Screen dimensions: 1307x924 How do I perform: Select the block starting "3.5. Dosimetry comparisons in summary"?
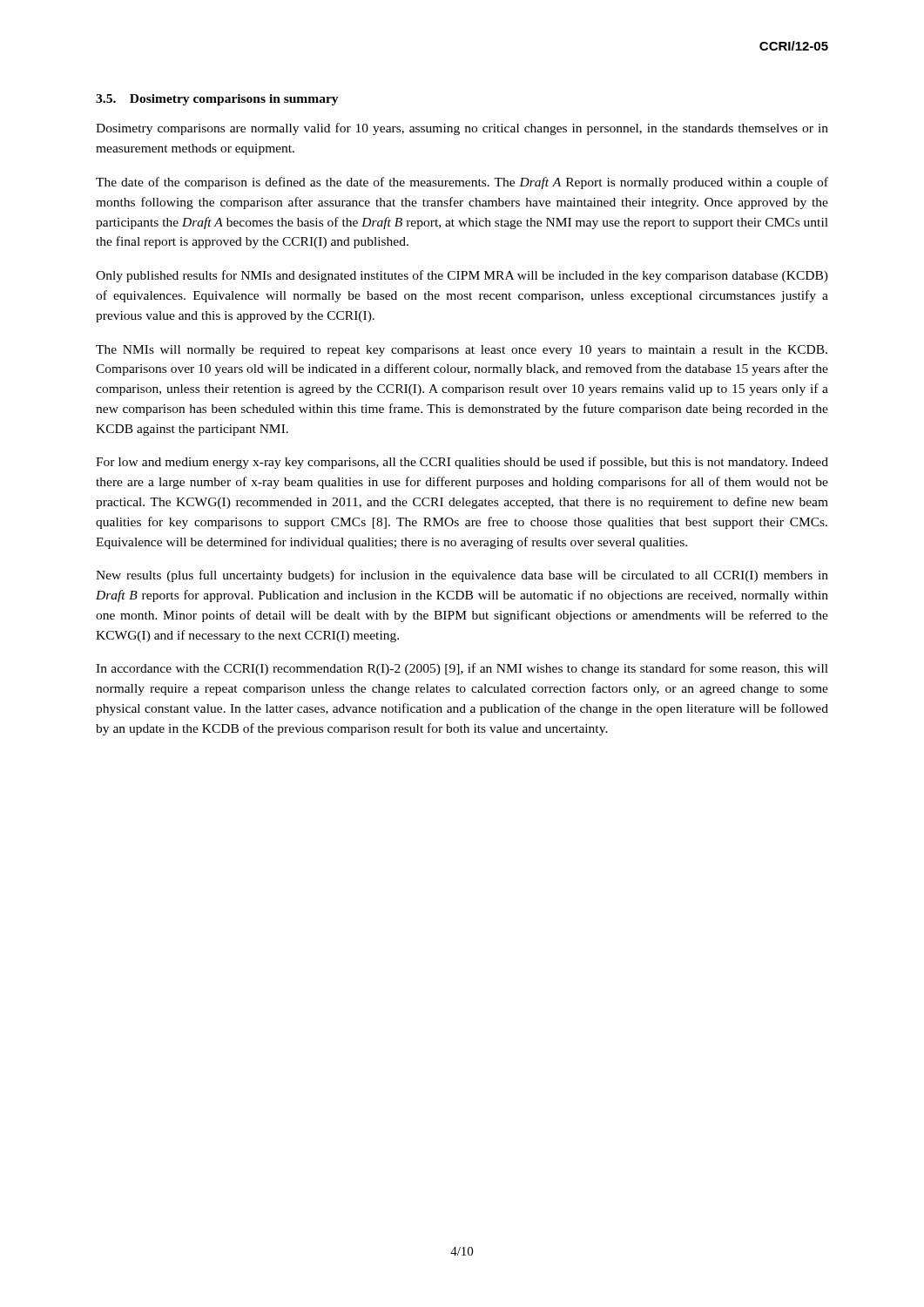click(x=217, y=98)
